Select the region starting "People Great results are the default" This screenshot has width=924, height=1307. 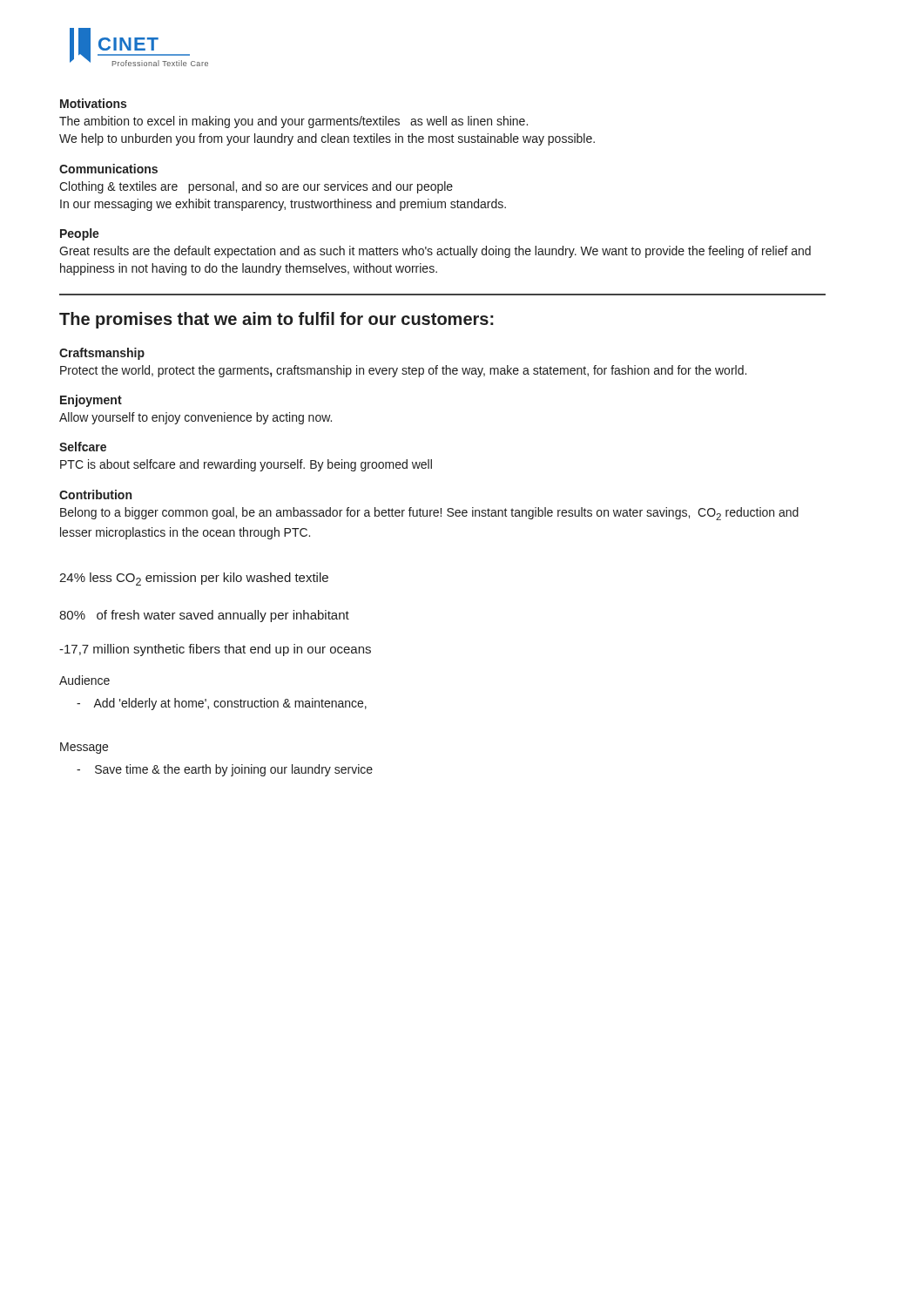(x=442, y=252)
